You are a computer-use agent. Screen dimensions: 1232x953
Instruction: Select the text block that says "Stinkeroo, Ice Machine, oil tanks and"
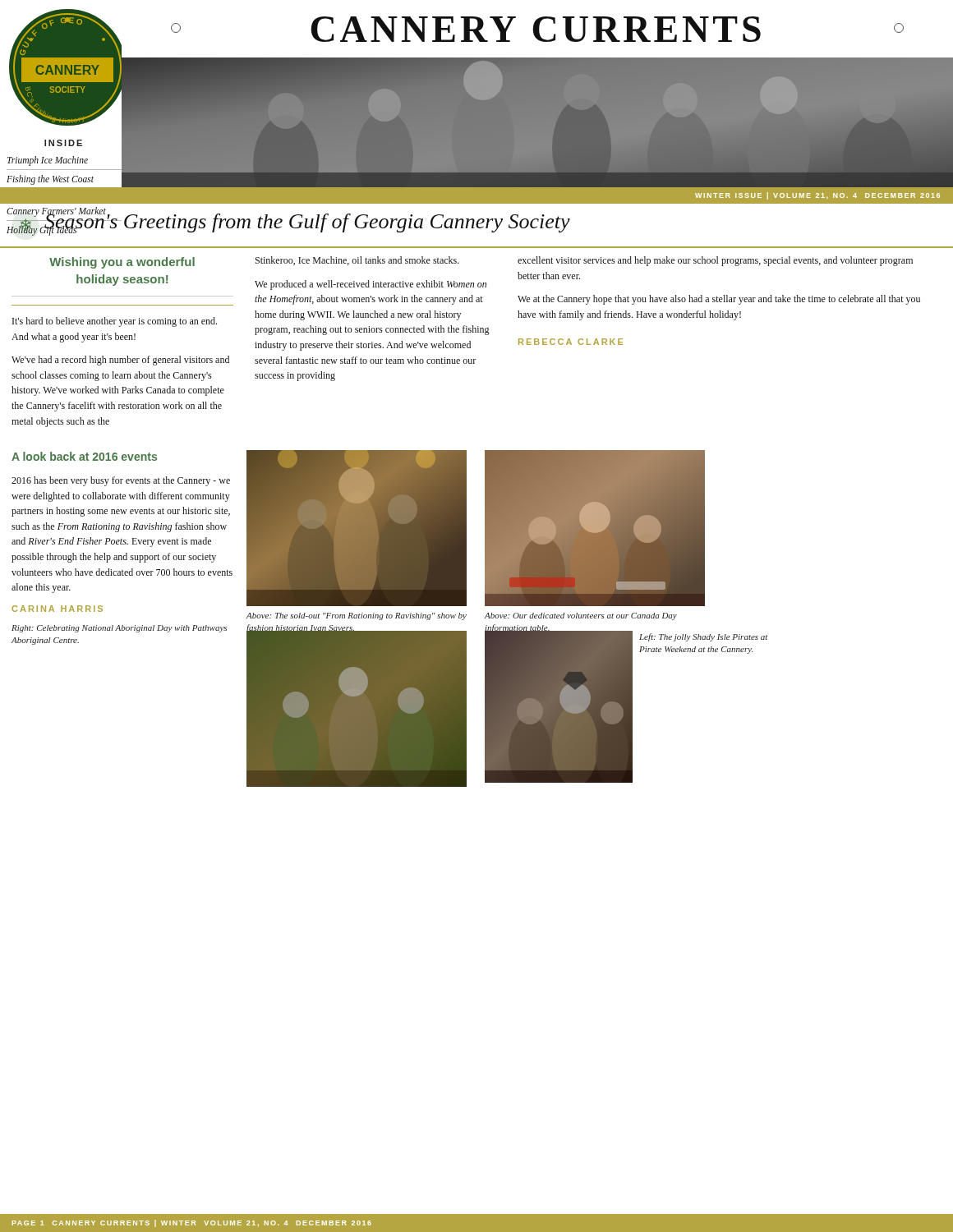(x=374, y=318)
